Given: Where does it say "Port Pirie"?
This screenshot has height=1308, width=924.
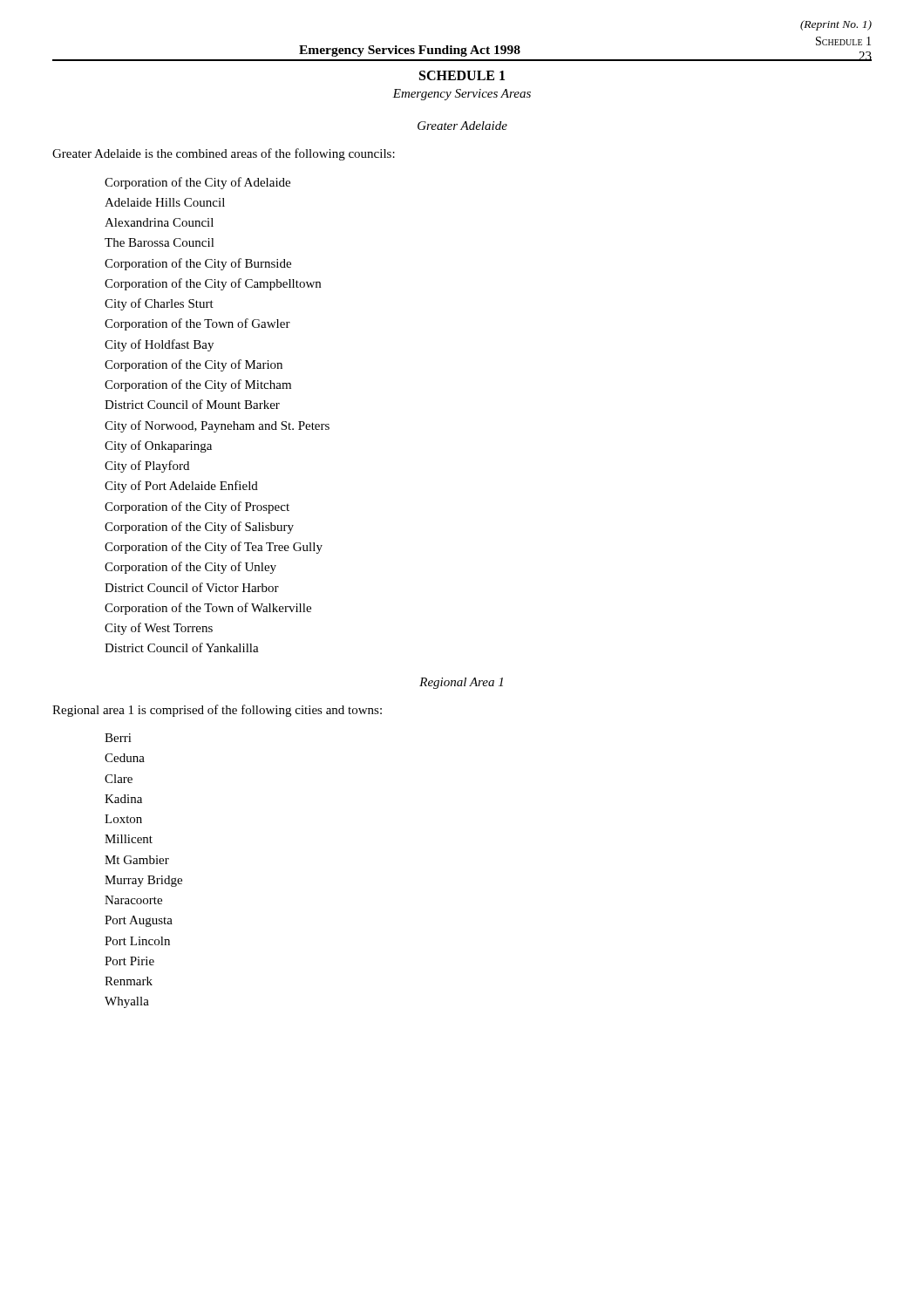Looking at the screenshot, I should click(x=129, y=961).
